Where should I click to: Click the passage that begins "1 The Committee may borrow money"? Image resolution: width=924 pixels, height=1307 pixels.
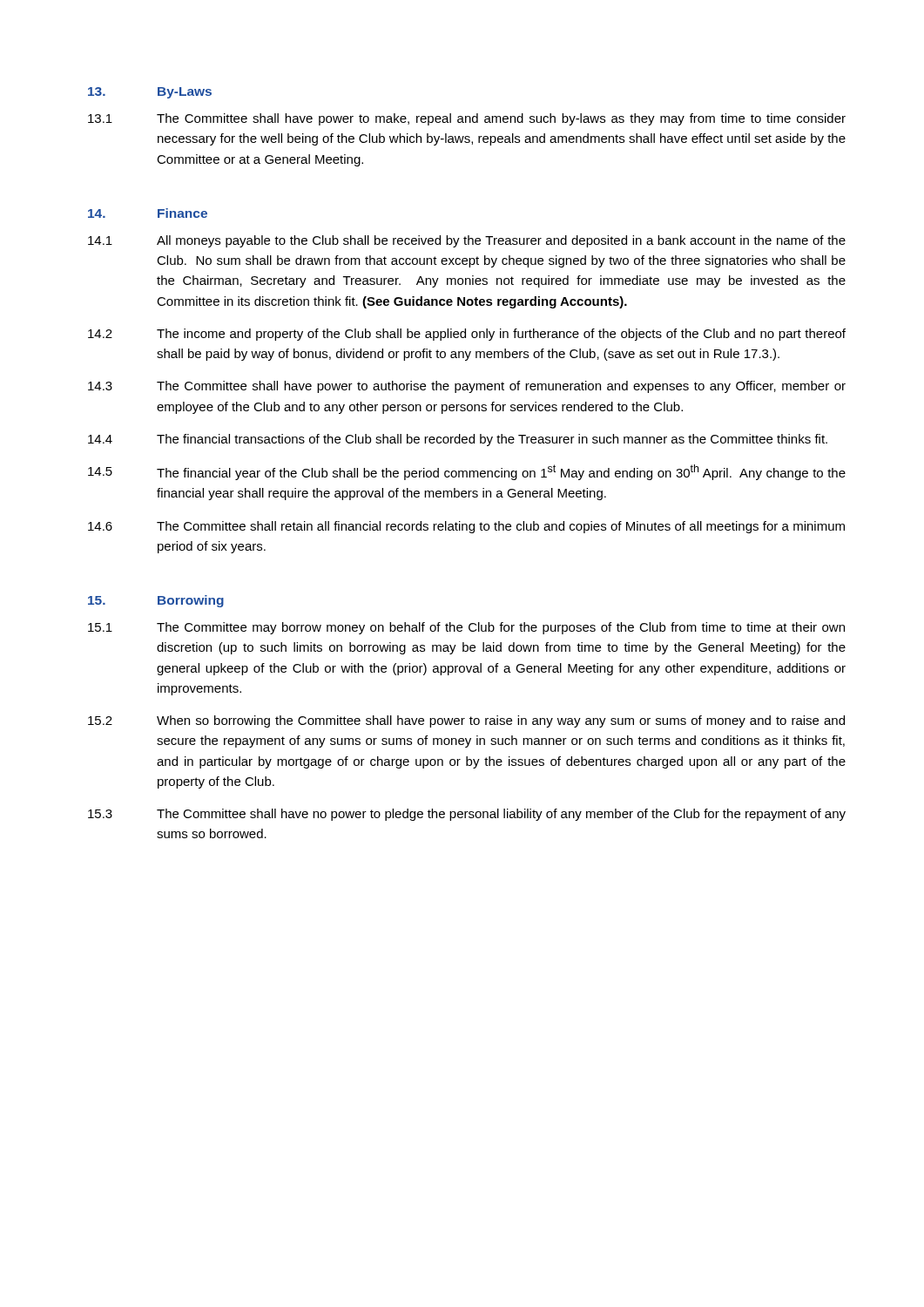tap(466, 657)
